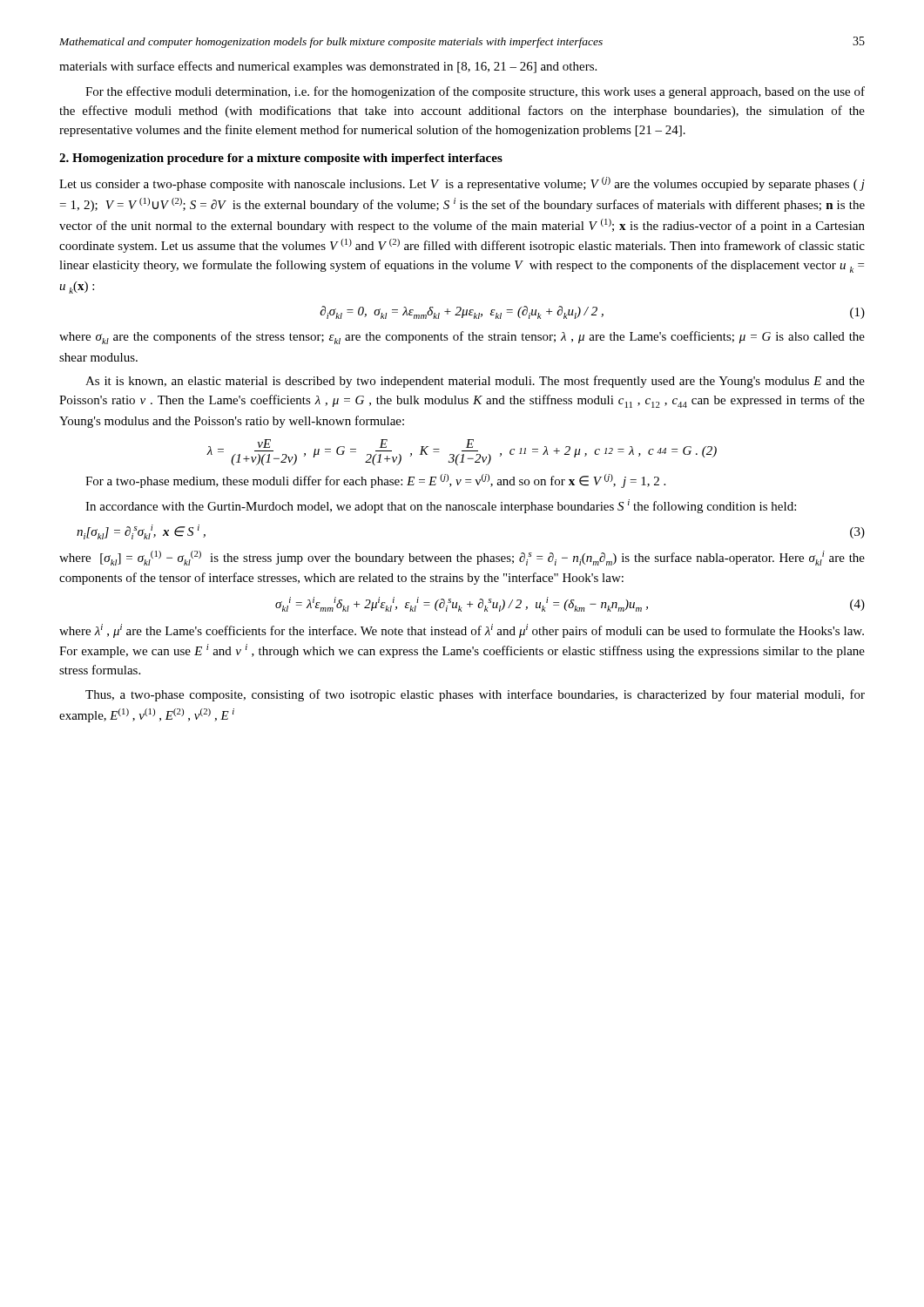Select the text block that reads "For the effective"
Screen dimensions: 1307x924
click(462, 111)
